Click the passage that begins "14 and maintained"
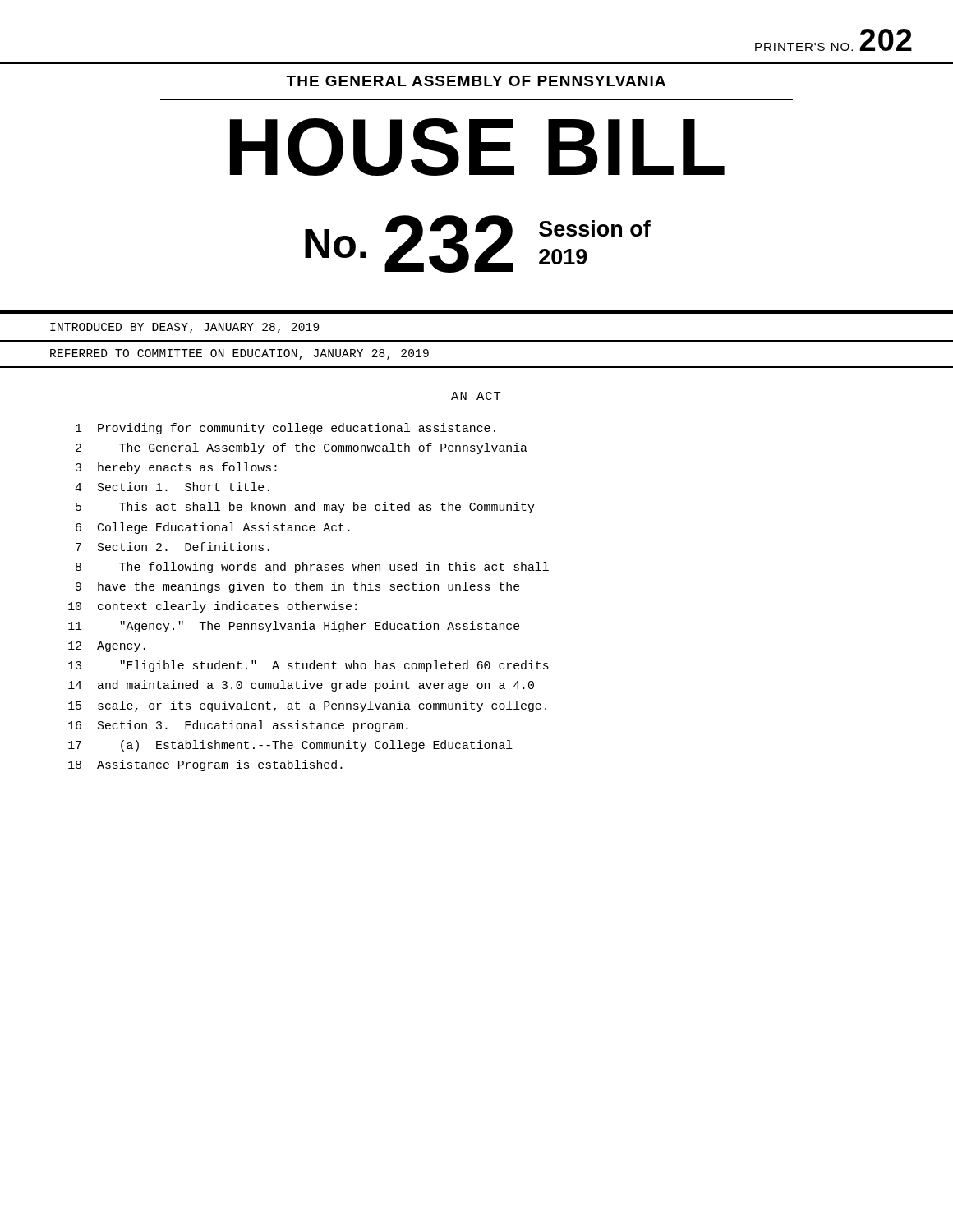953x1232 pixels. 292,686
